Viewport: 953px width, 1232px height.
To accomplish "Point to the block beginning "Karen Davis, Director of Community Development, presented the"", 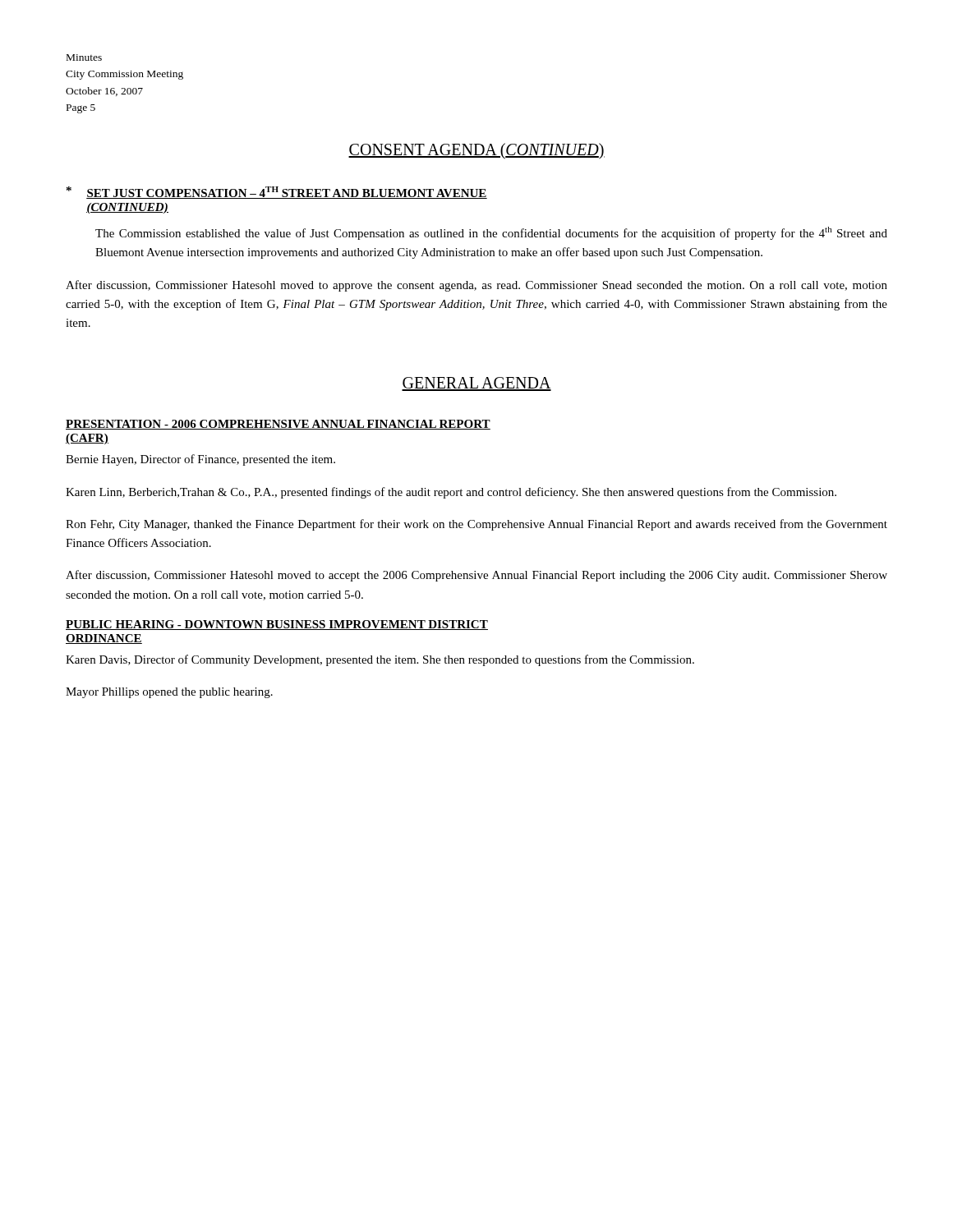I will (380, 659).
